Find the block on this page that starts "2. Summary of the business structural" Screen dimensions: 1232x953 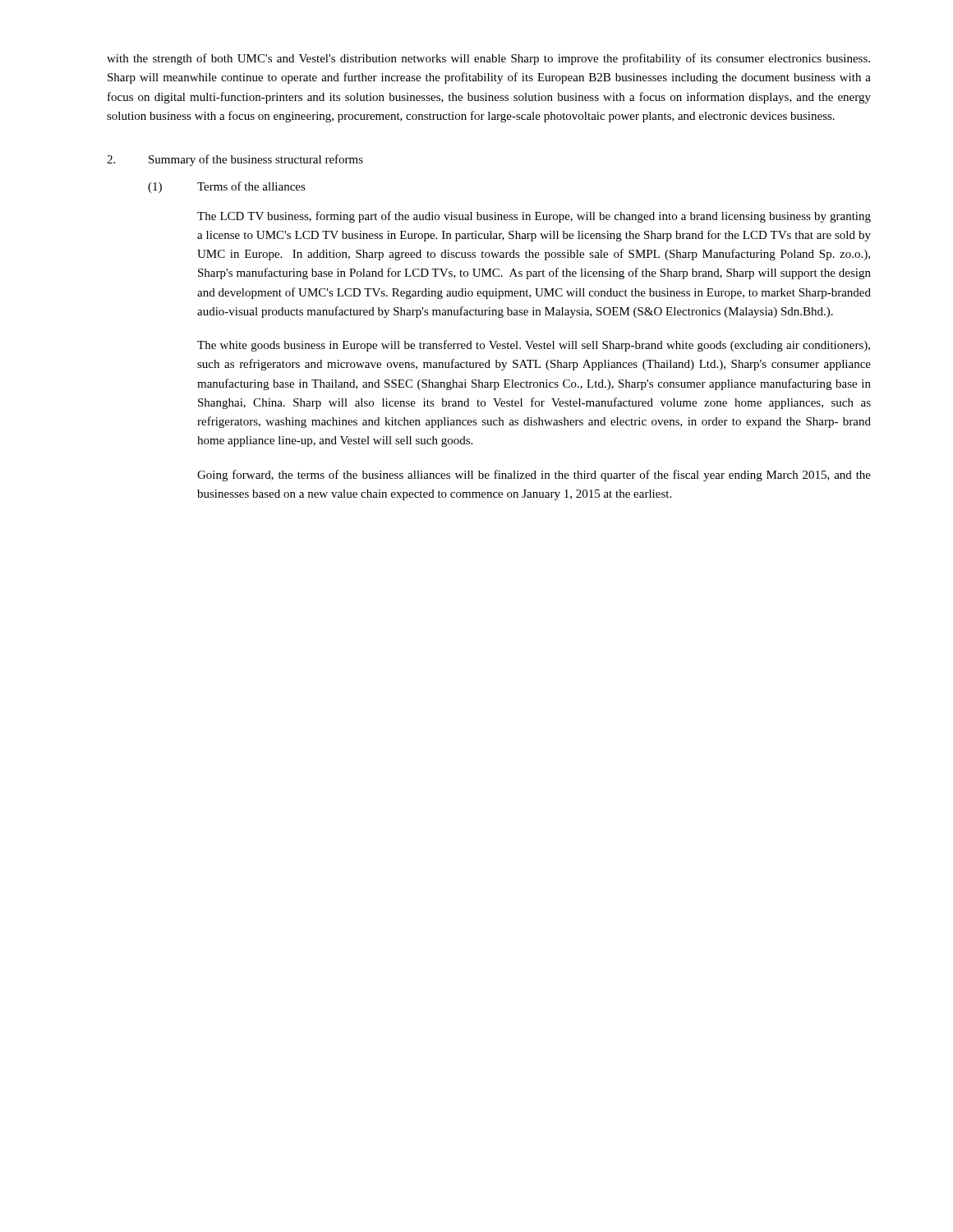point(235,160)
